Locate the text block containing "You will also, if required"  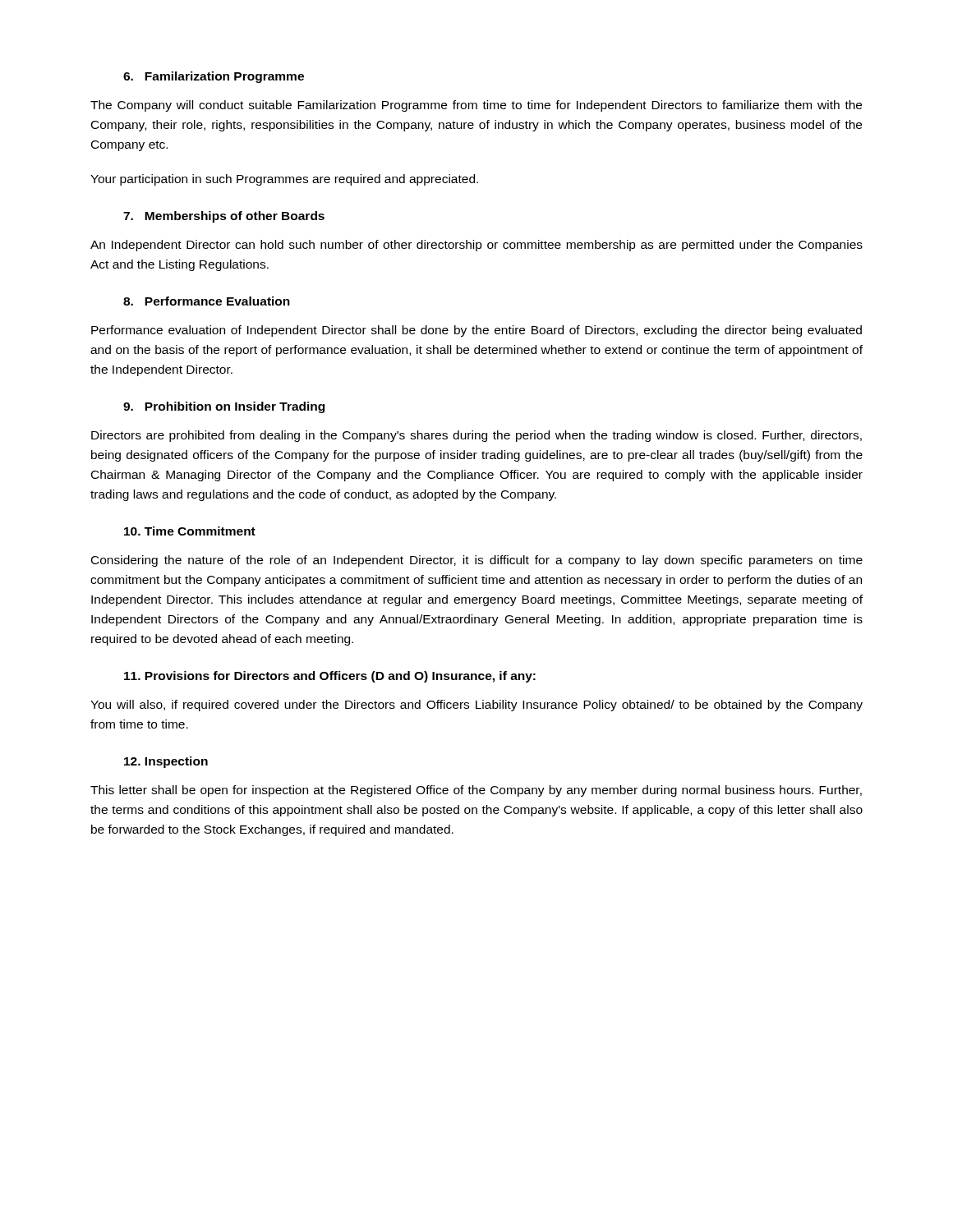coord(476,714)
